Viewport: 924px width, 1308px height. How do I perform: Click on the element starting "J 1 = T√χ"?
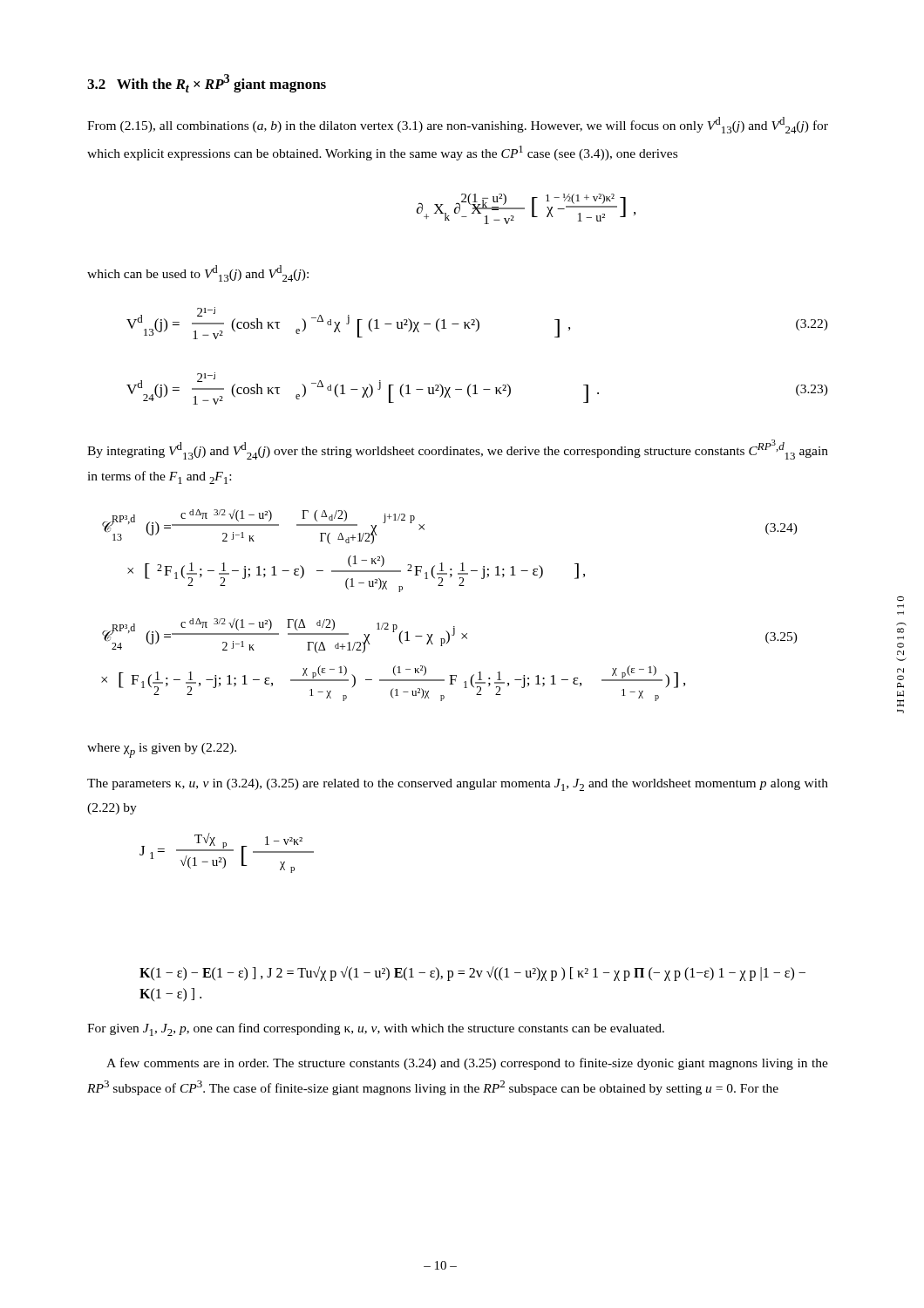pyautogui.click(x=227, y=853)
